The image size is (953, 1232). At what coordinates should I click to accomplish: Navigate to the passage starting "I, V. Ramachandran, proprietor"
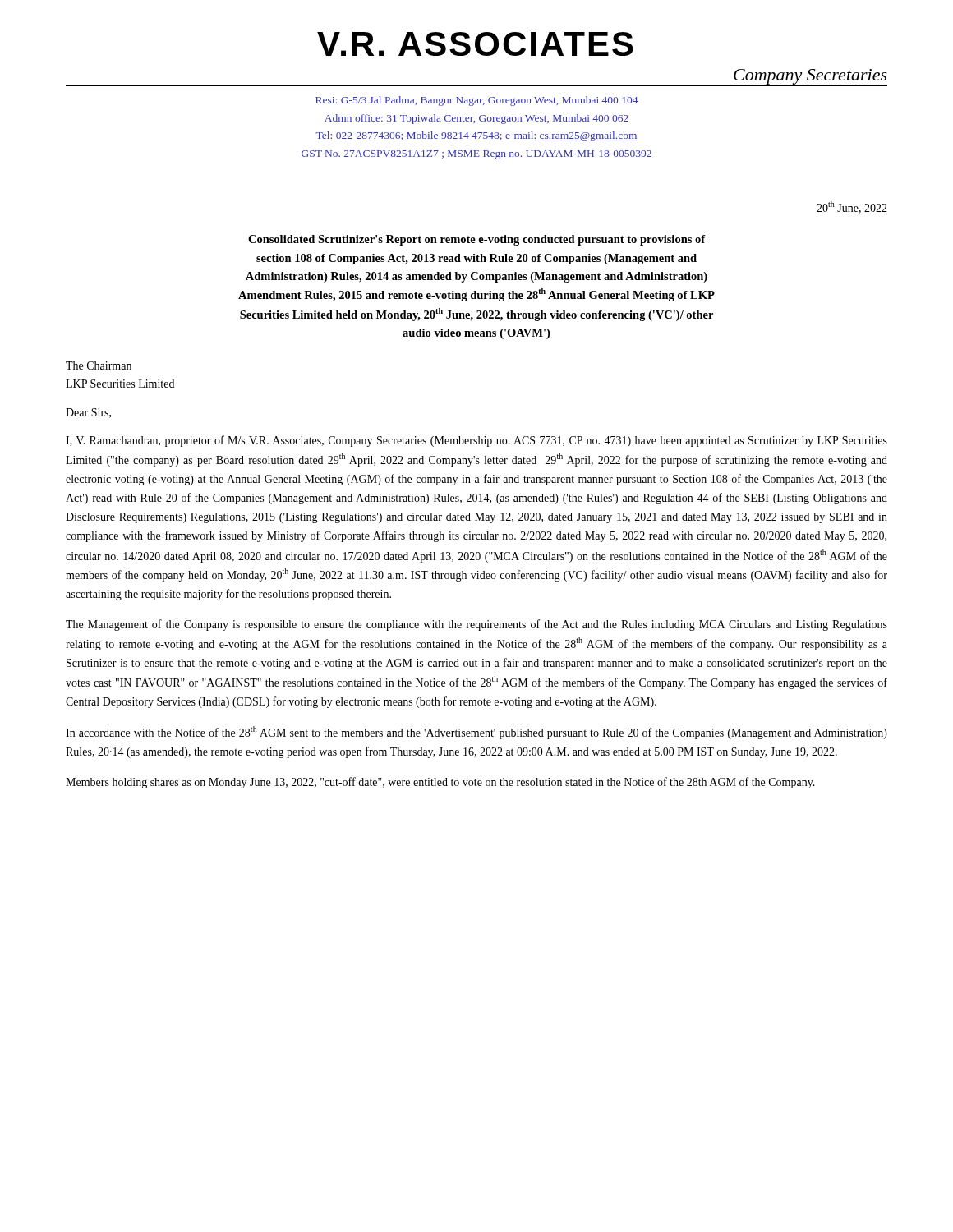(x=476, y=518)
